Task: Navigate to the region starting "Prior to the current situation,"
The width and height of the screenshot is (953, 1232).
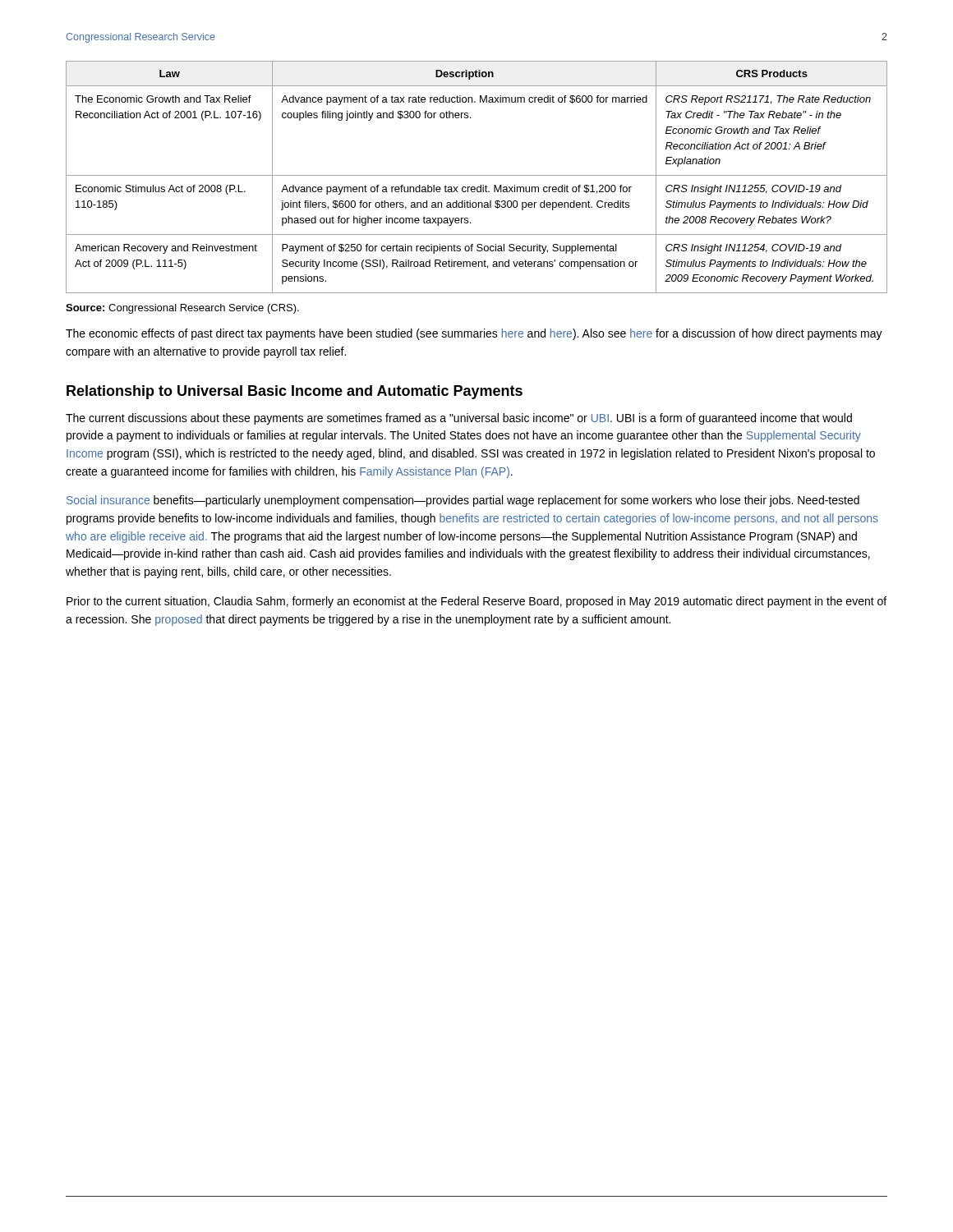Action: pyautogui.click(x=476, y=610)
